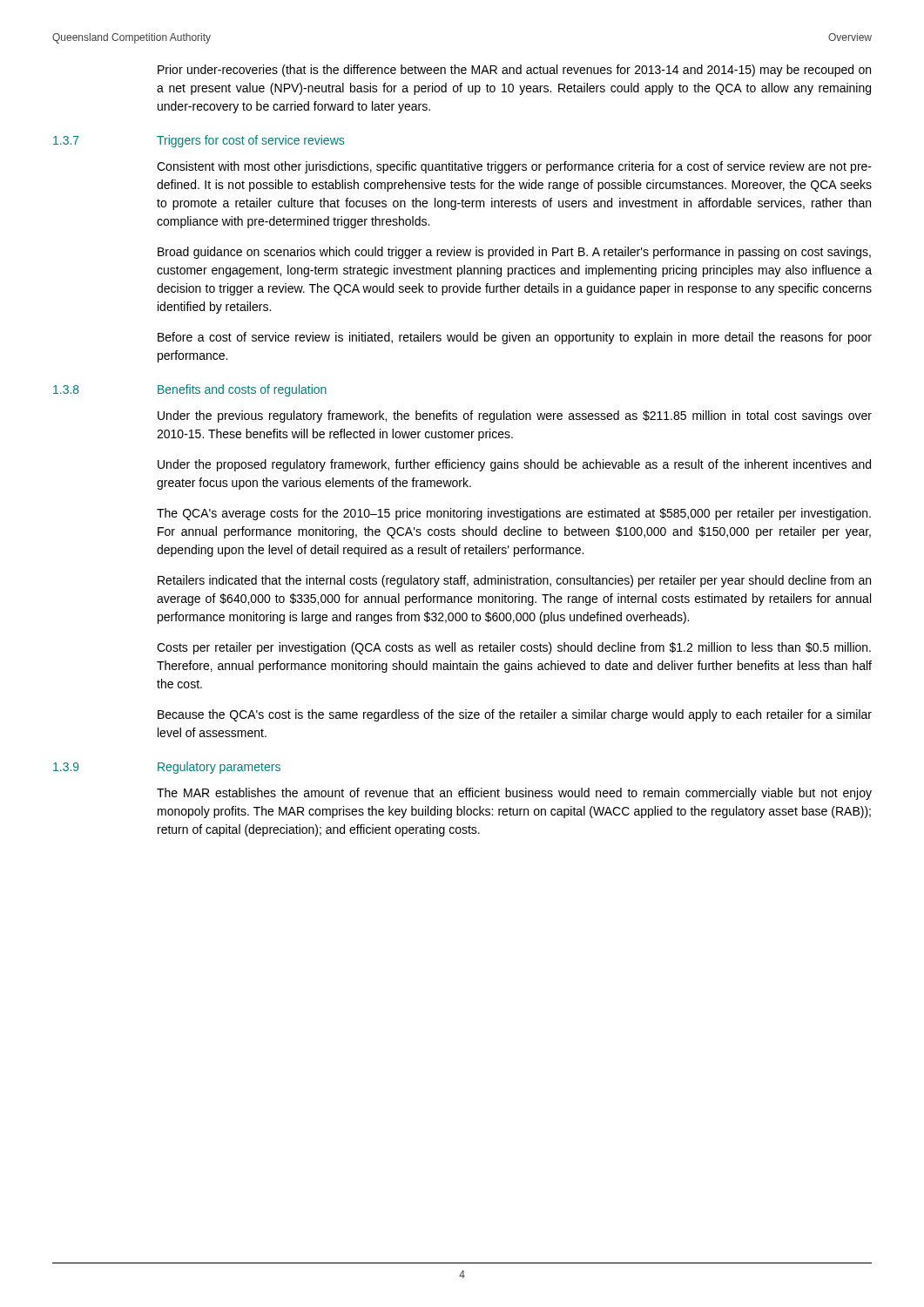
Task: Locate the text block that reads "Costs per retailer per investigation (QCA costs as"
Action: coord(514,666)
